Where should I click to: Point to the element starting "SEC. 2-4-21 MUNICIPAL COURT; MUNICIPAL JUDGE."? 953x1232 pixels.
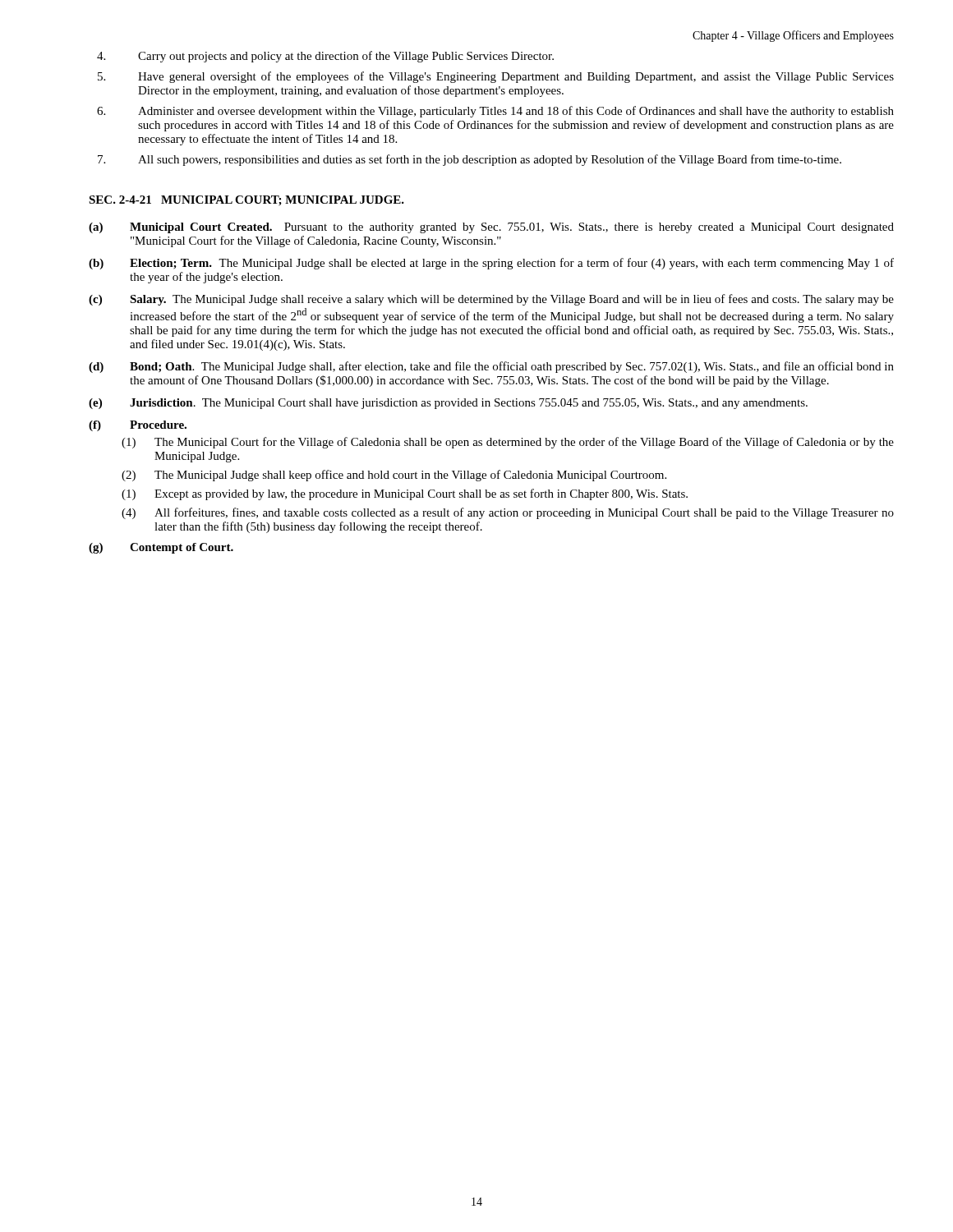246,200
